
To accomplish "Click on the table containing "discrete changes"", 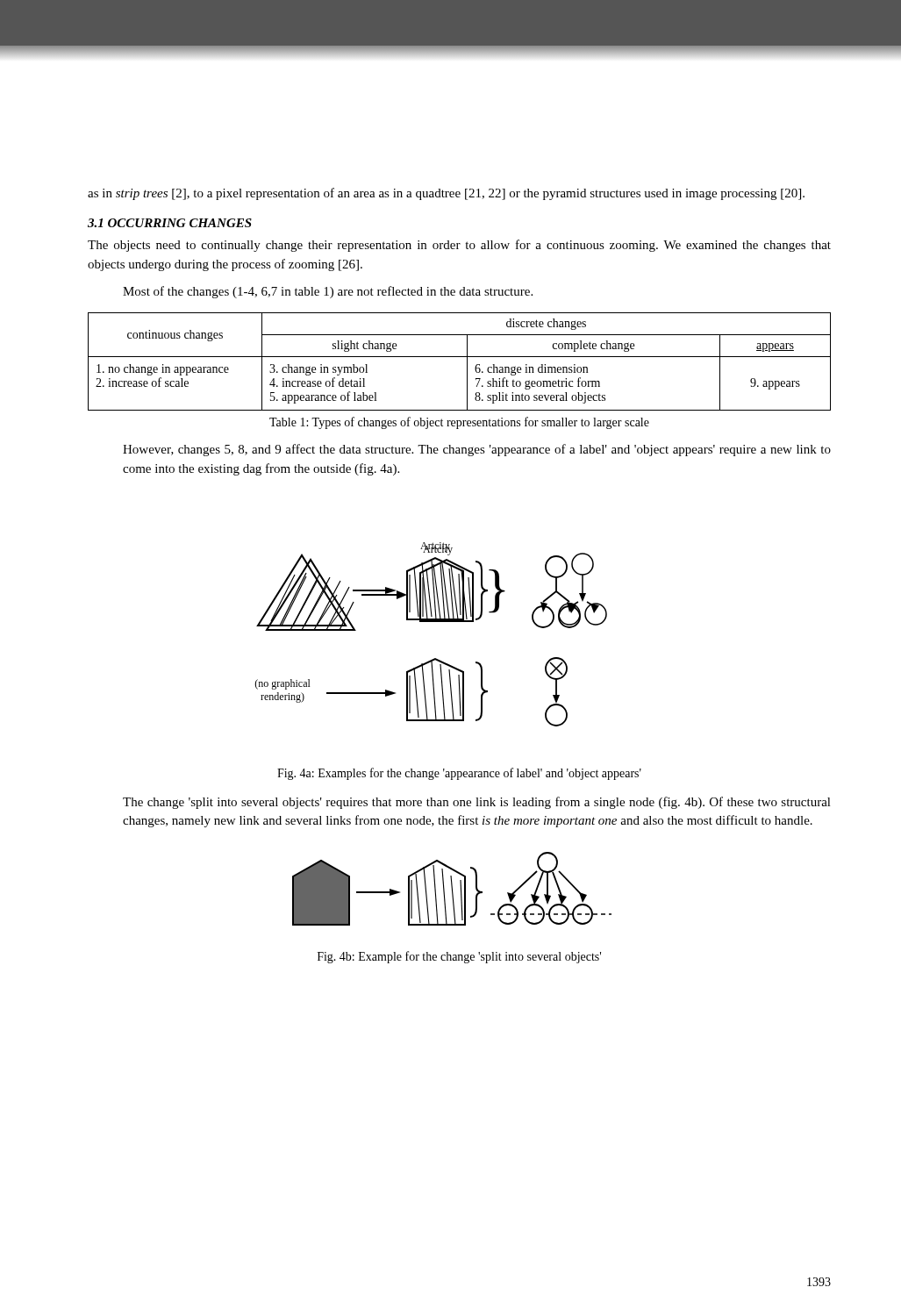I will 459,361.
